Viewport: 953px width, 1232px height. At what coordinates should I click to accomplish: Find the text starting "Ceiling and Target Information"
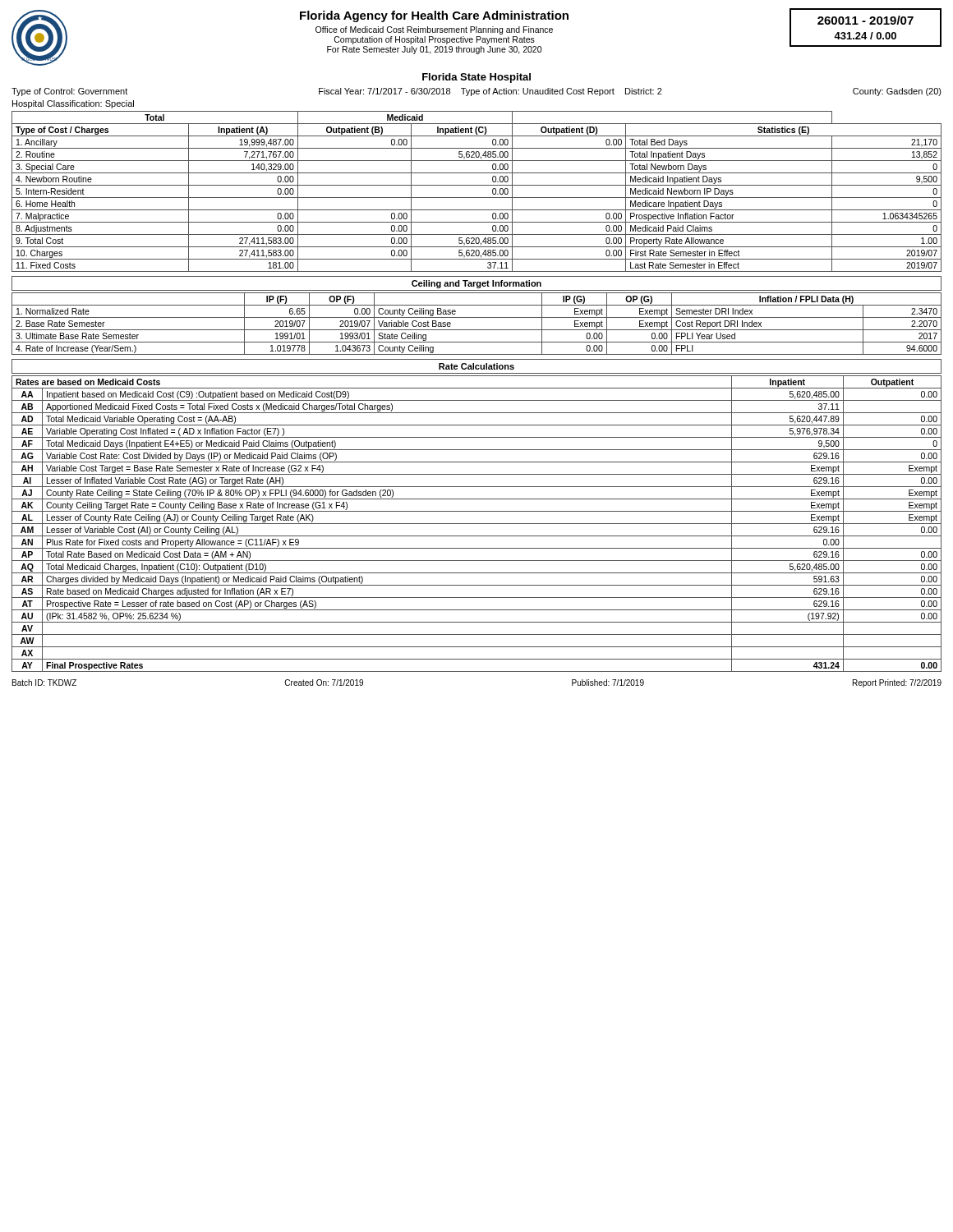tap(476, 283)
